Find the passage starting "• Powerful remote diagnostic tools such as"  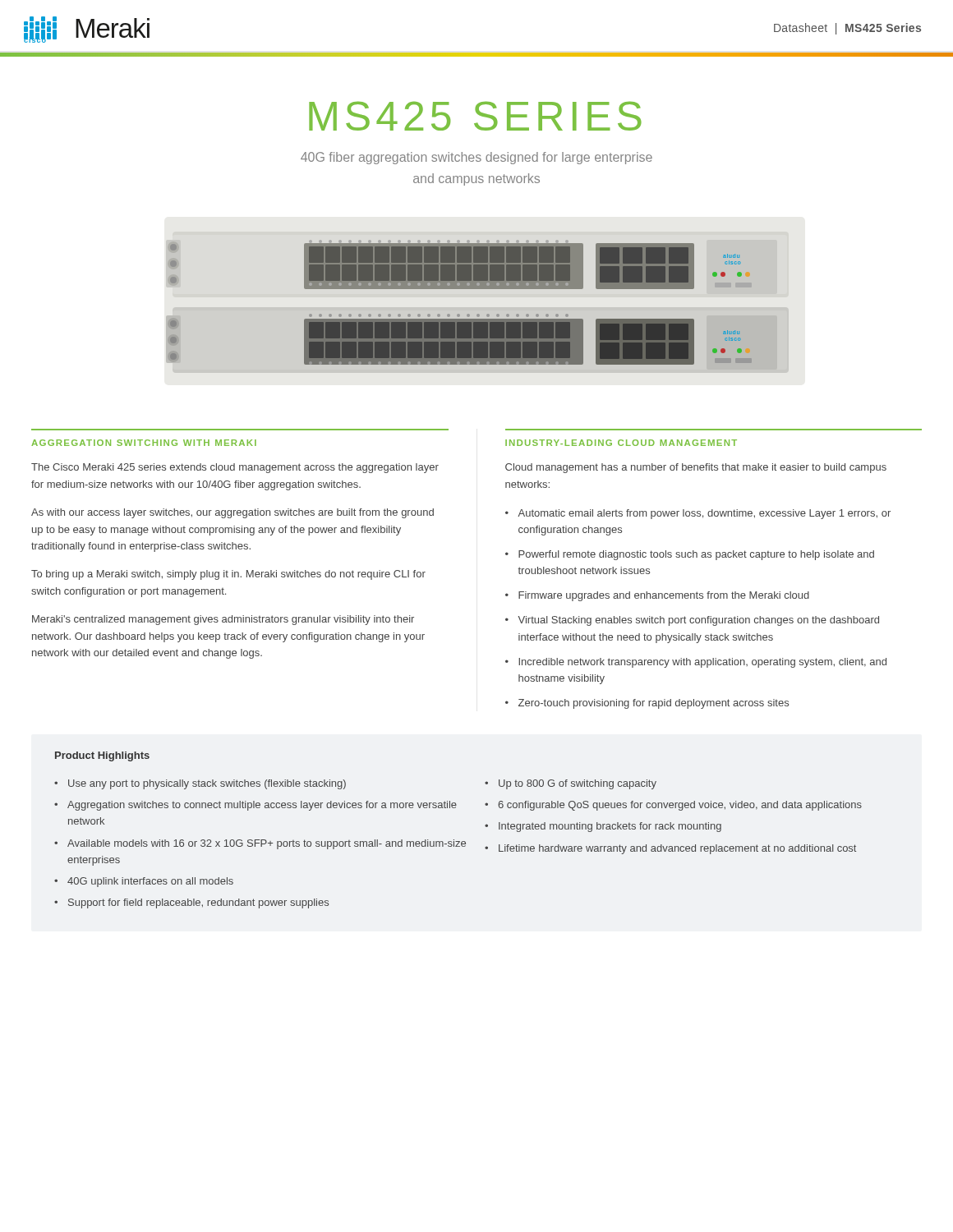[x=690, y=561]
